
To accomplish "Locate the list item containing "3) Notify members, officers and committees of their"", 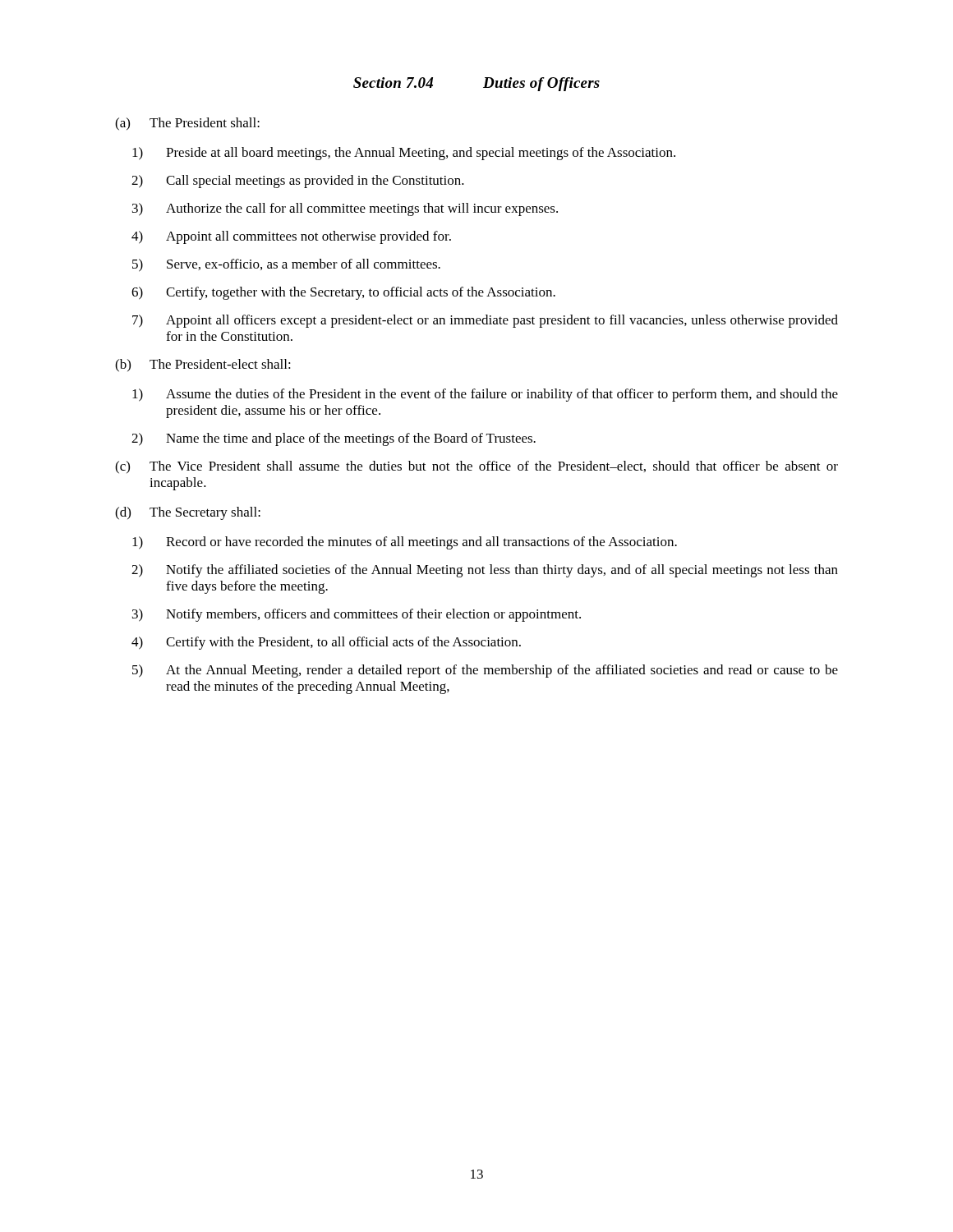I will point(485,614).
